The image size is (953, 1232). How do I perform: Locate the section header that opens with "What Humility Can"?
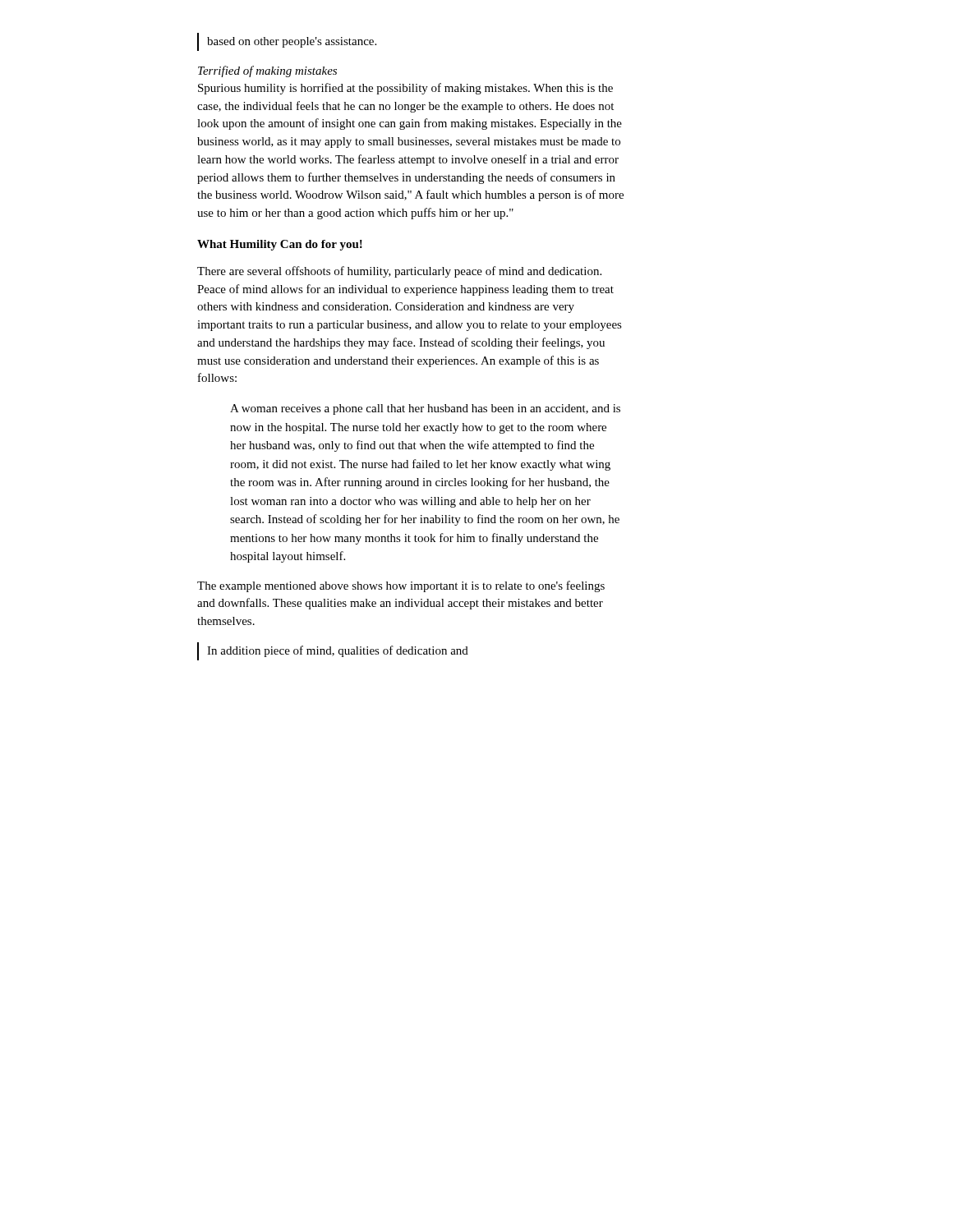click(x=280, y=244)
